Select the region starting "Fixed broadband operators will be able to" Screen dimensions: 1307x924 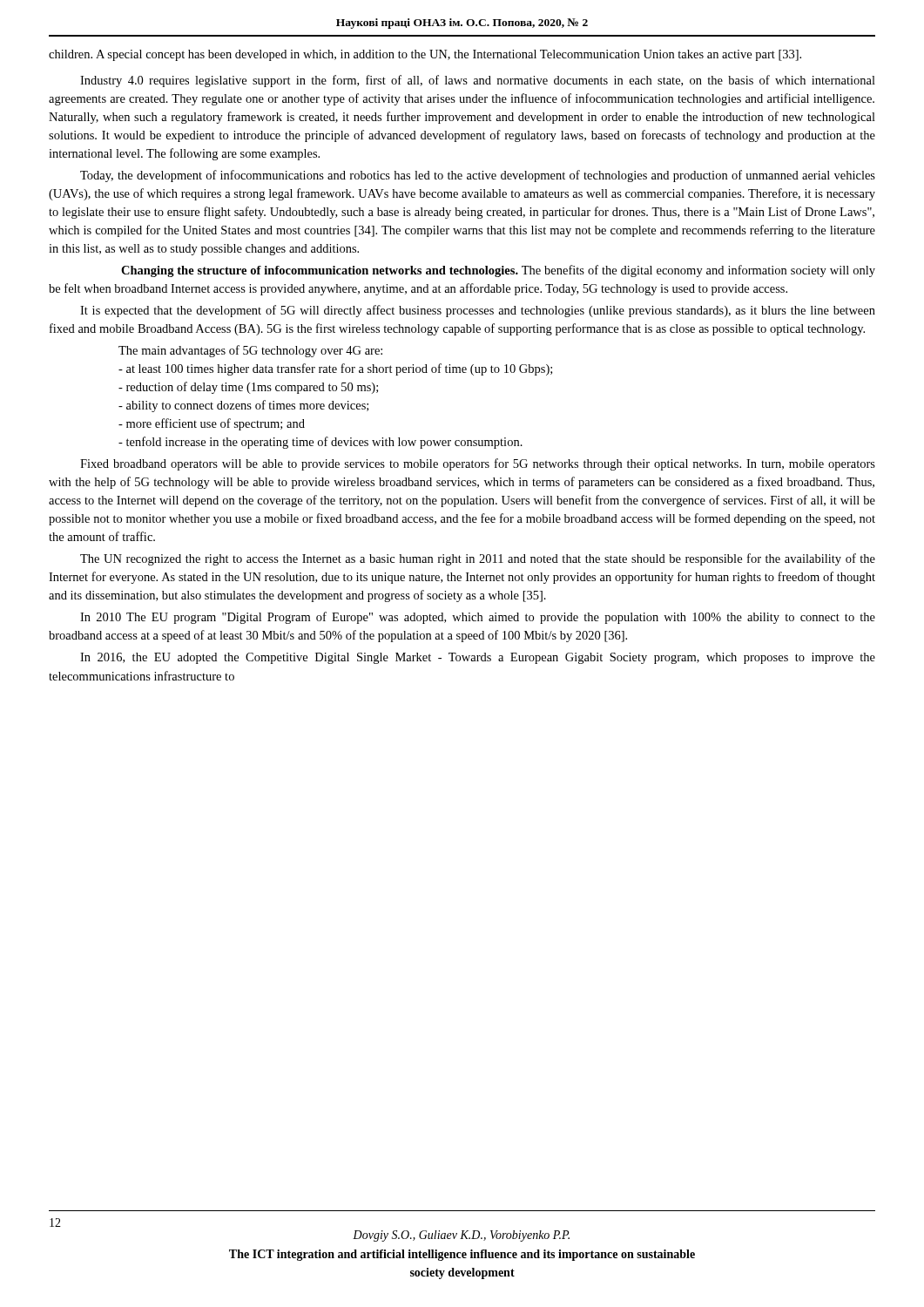point(462,501)
